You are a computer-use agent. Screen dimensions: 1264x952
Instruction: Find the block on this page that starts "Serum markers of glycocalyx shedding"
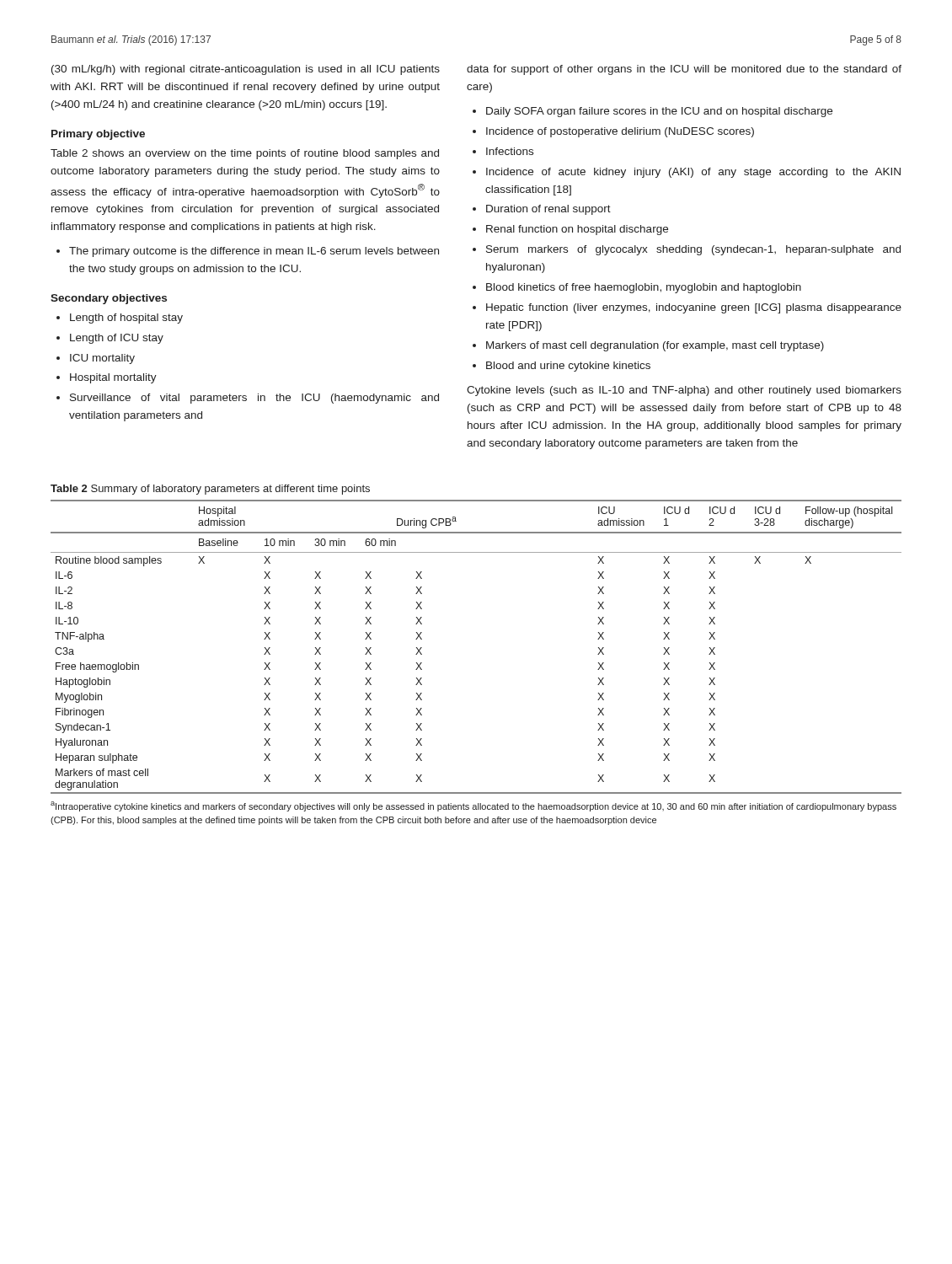pos(693,258)
